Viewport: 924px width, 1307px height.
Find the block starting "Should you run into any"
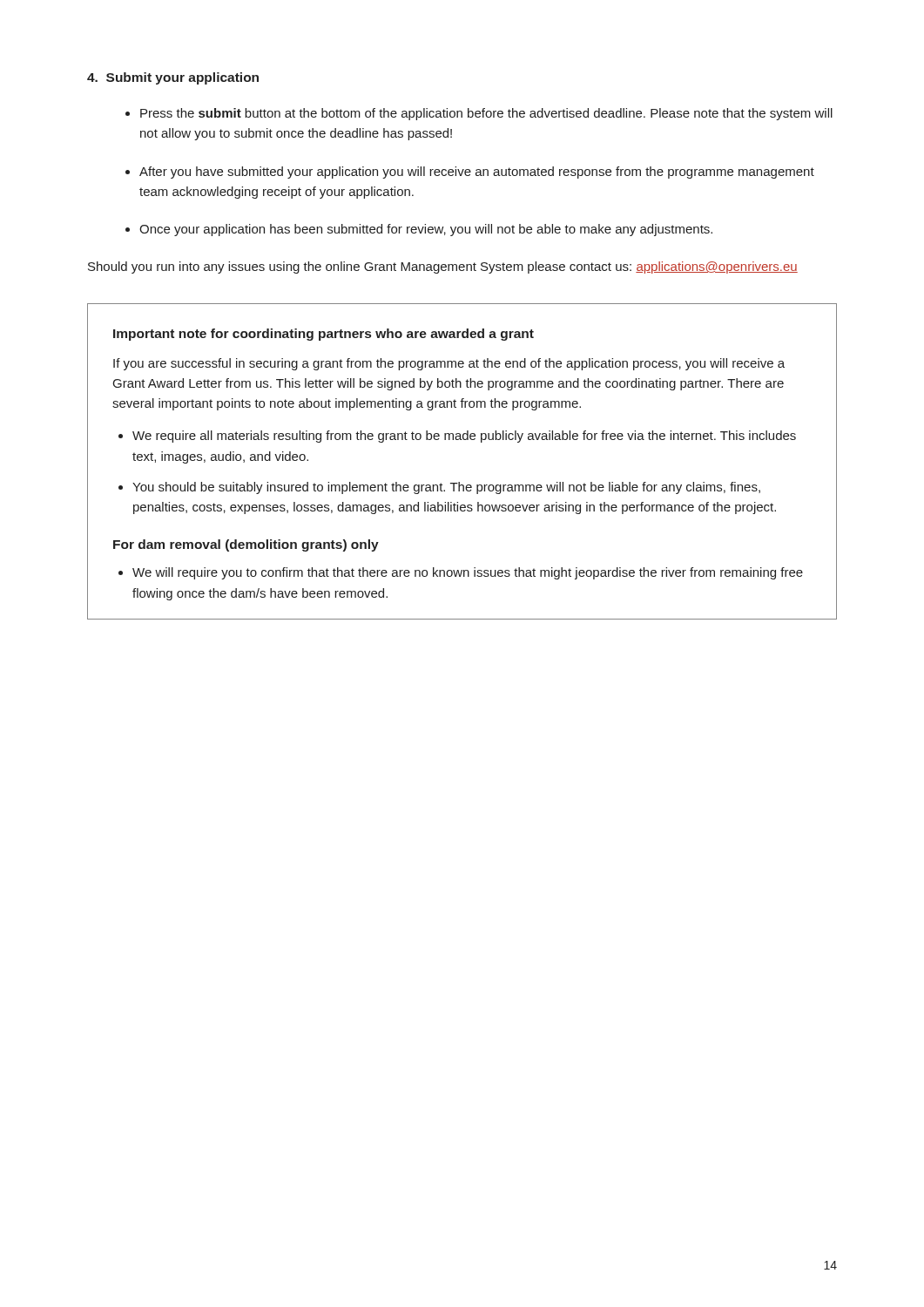(442, 266)
